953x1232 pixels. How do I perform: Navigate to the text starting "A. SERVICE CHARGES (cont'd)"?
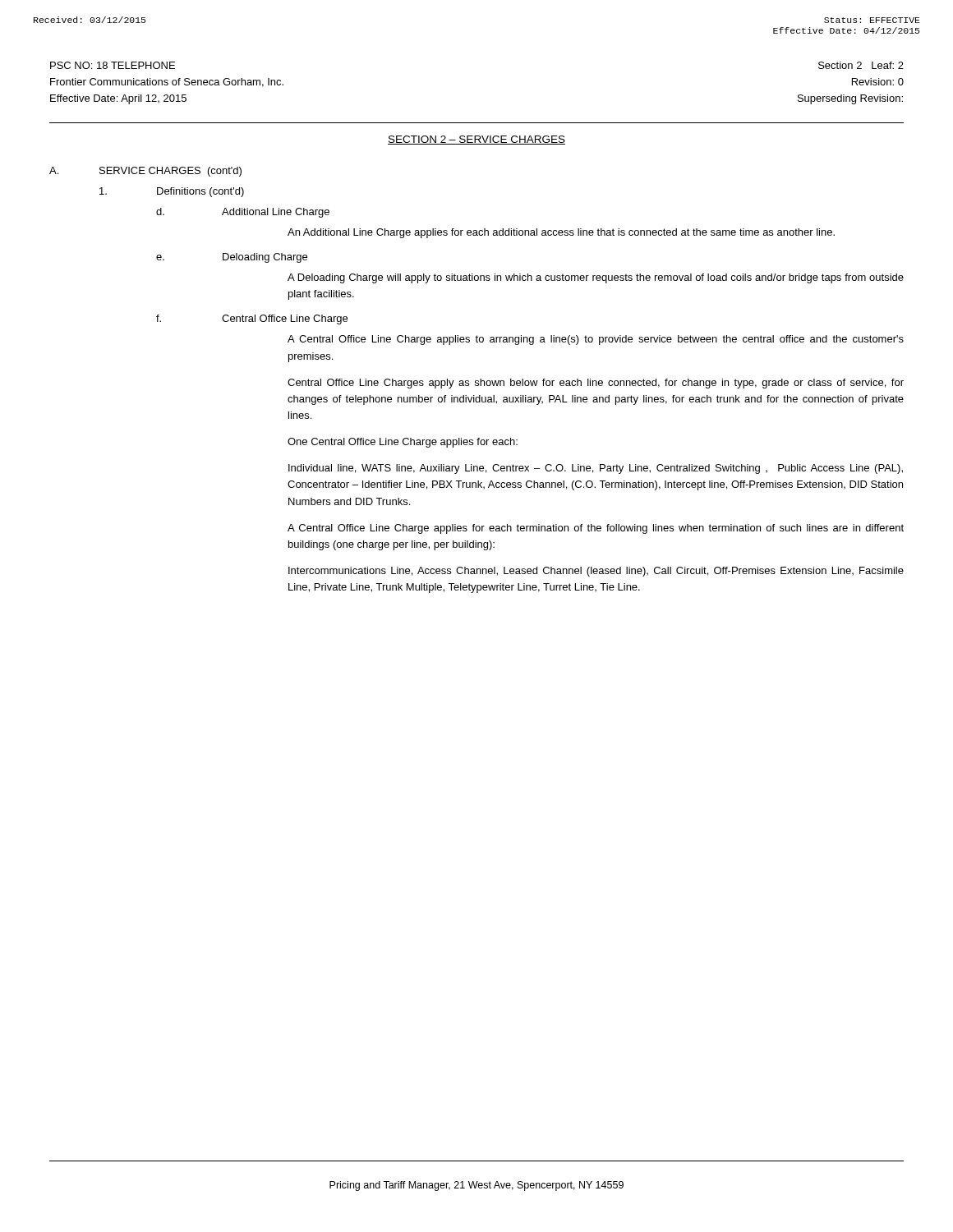tap(146, 170)
